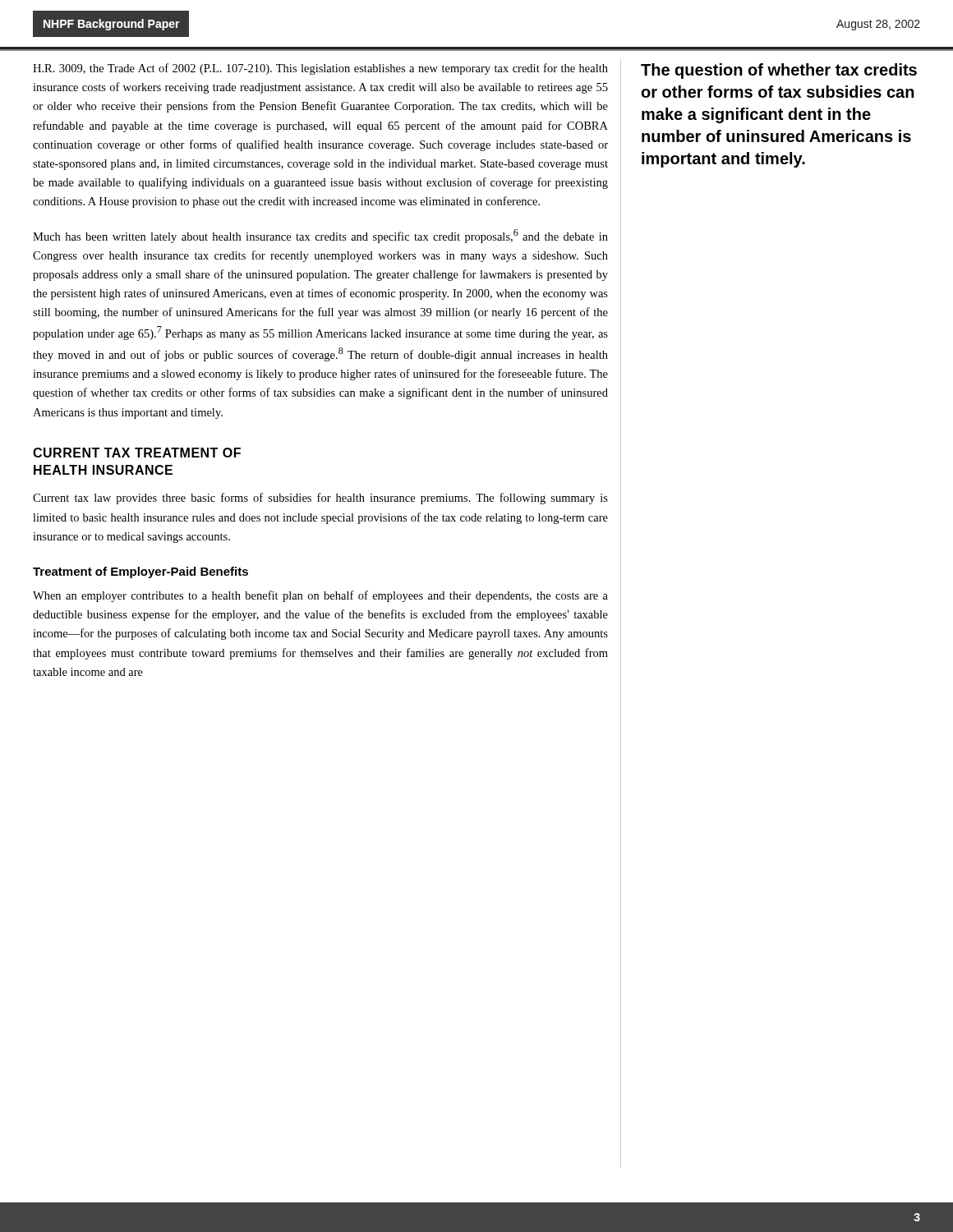This screenshot has width=953, height=1232.
Task: Select the block starting "H.R. 3009, the Trade Act of"
Action: (x=320, y=135)
